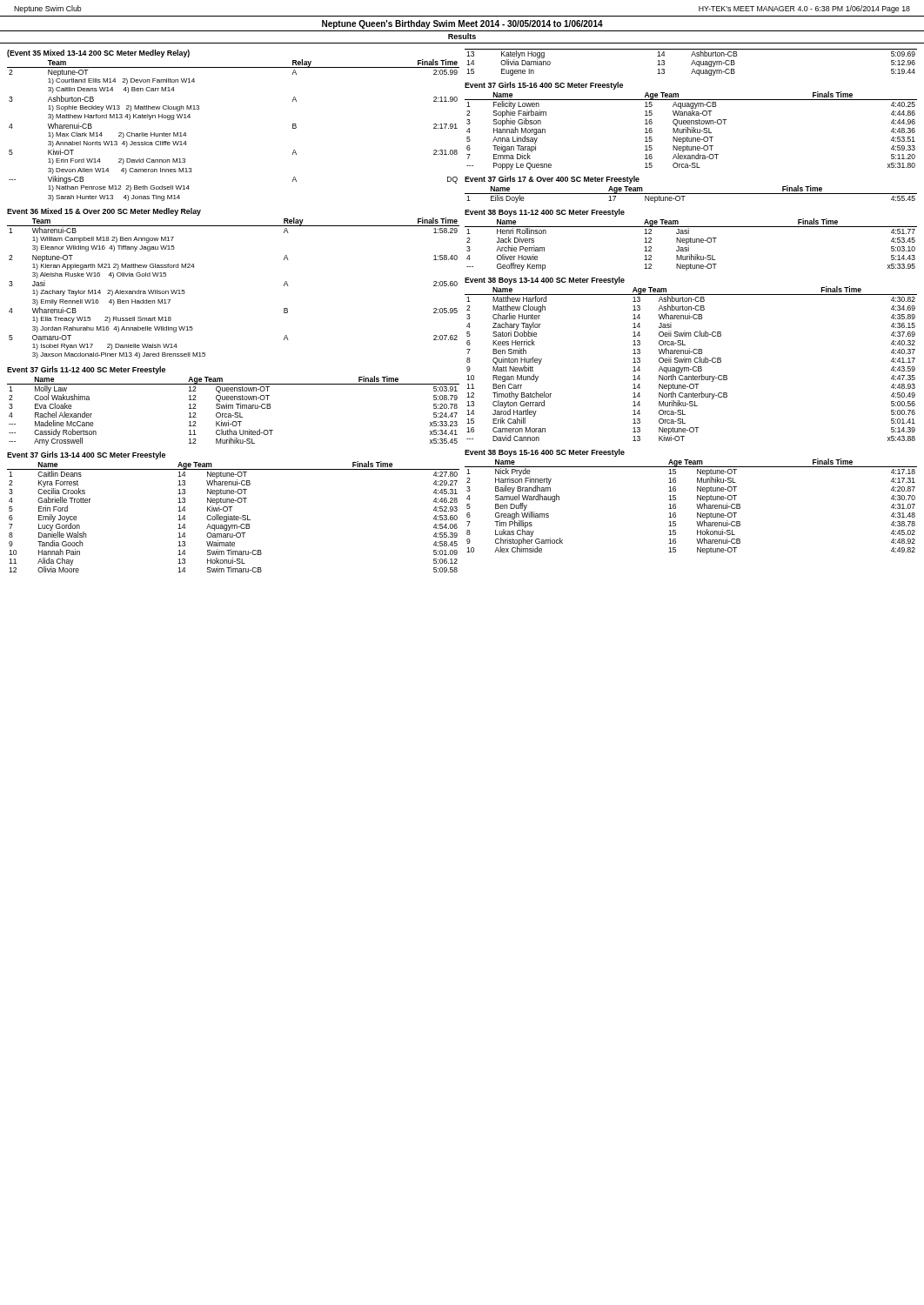This screenshot has width=924, height=1305.
Task: Click on the table containing "Emma Dick"
Action: click(x=691, y=130)
